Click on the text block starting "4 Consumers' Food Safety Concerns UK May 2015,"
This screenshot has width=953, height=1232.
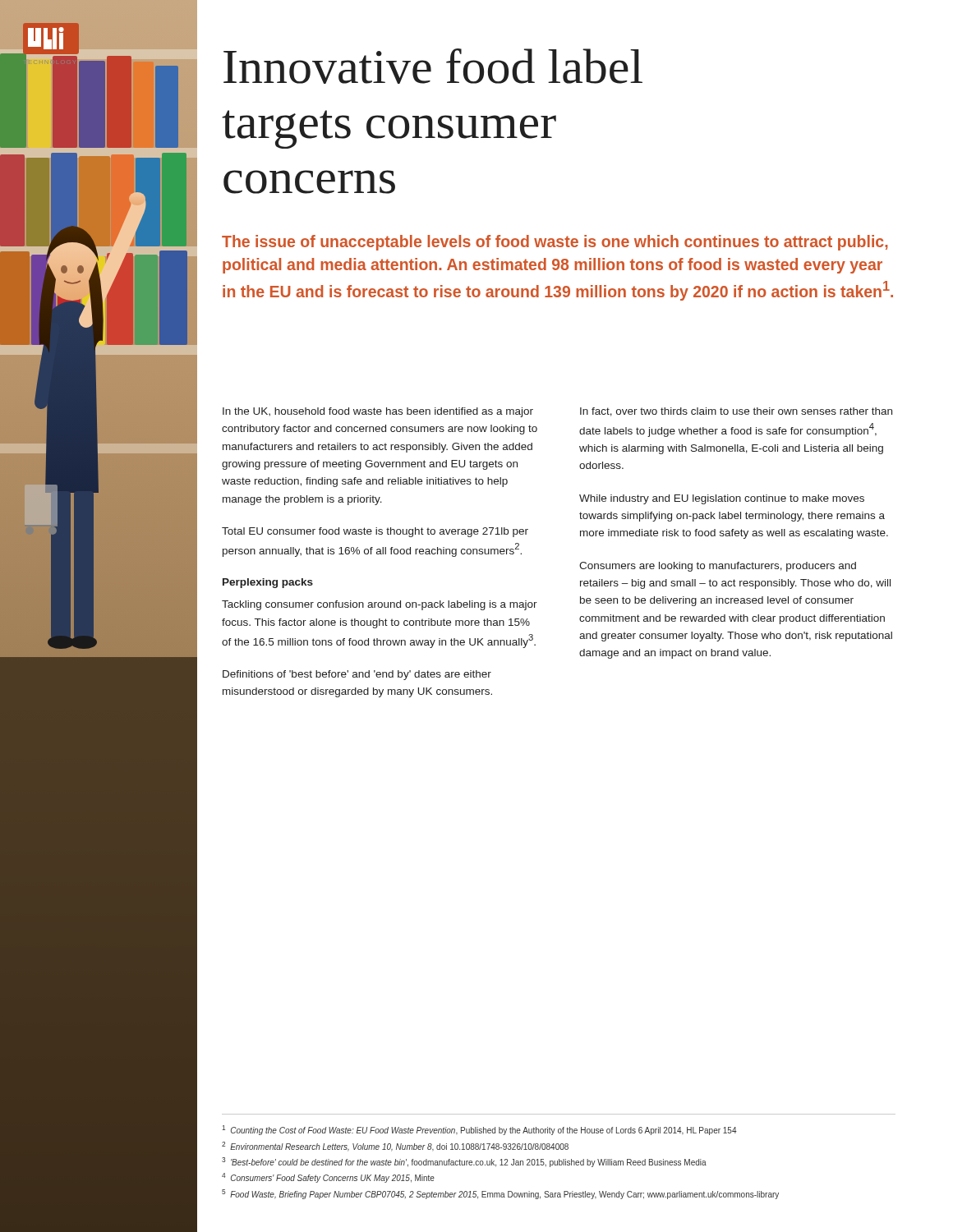pyautogui.click(x=328, y=1178)
